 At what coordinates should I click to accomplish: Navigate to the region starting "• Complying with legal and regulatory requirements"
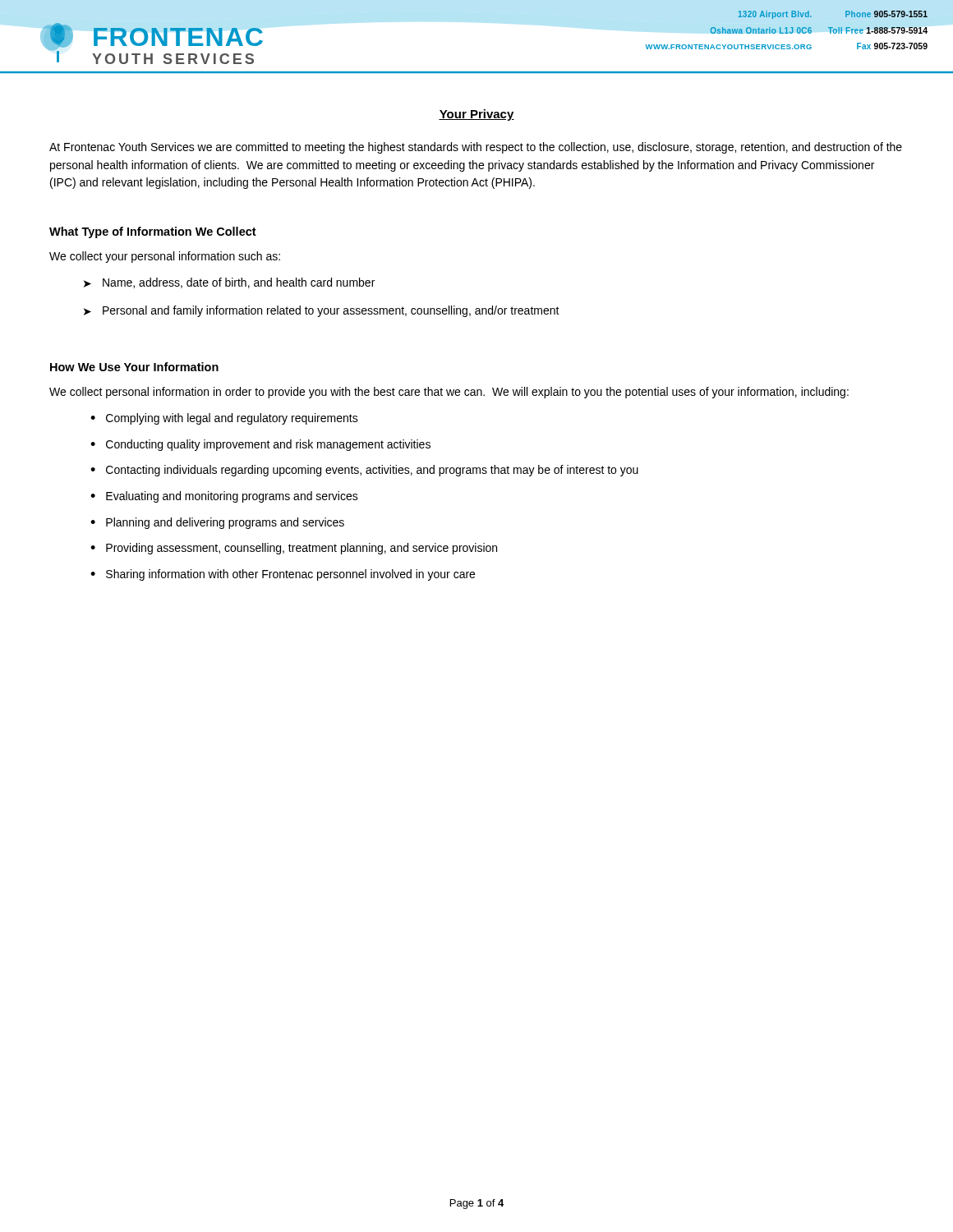(224, 419)
